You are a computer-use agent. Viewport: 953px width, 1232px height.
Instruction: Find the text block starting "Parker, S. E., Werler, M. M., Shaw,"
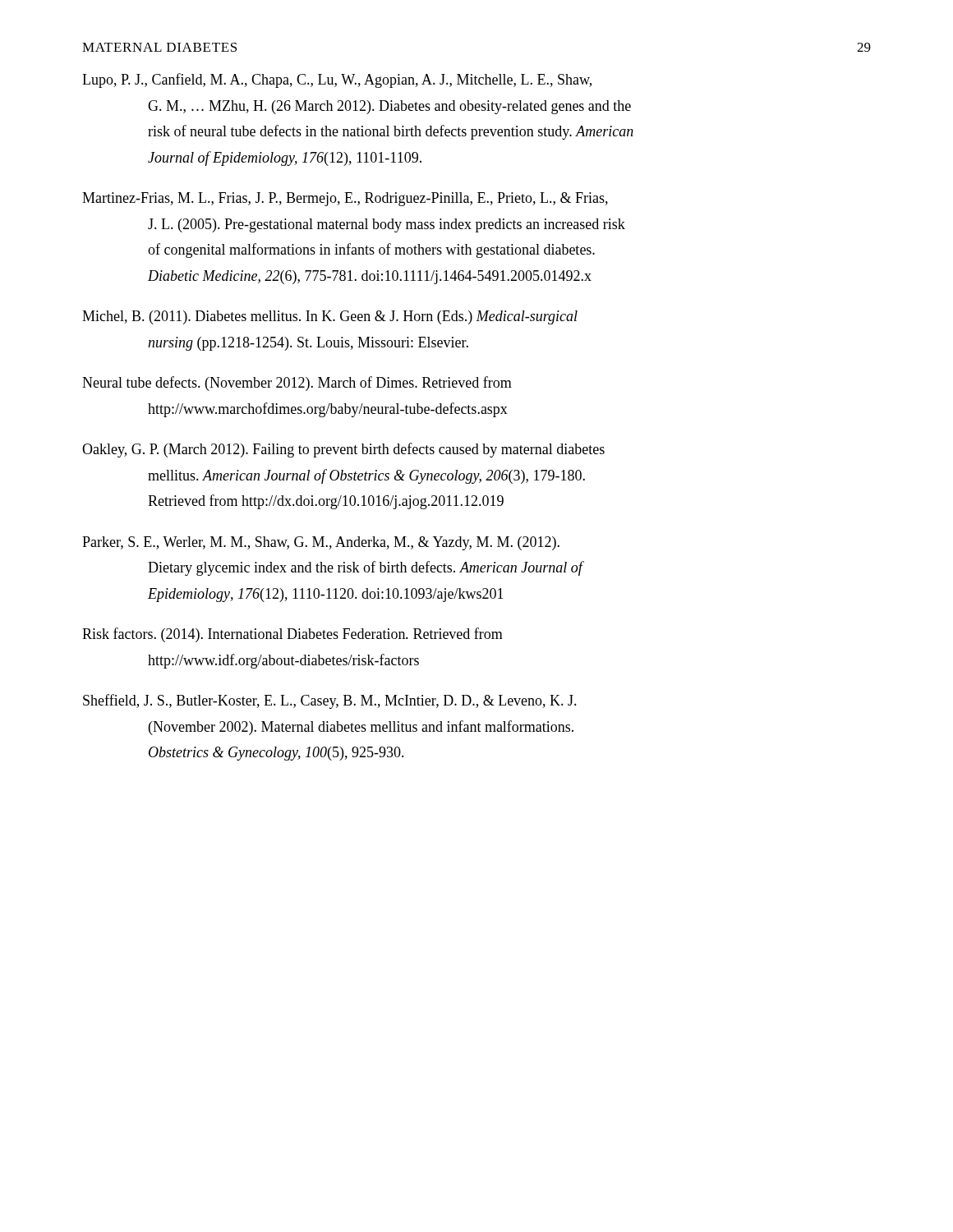[476, 568]
